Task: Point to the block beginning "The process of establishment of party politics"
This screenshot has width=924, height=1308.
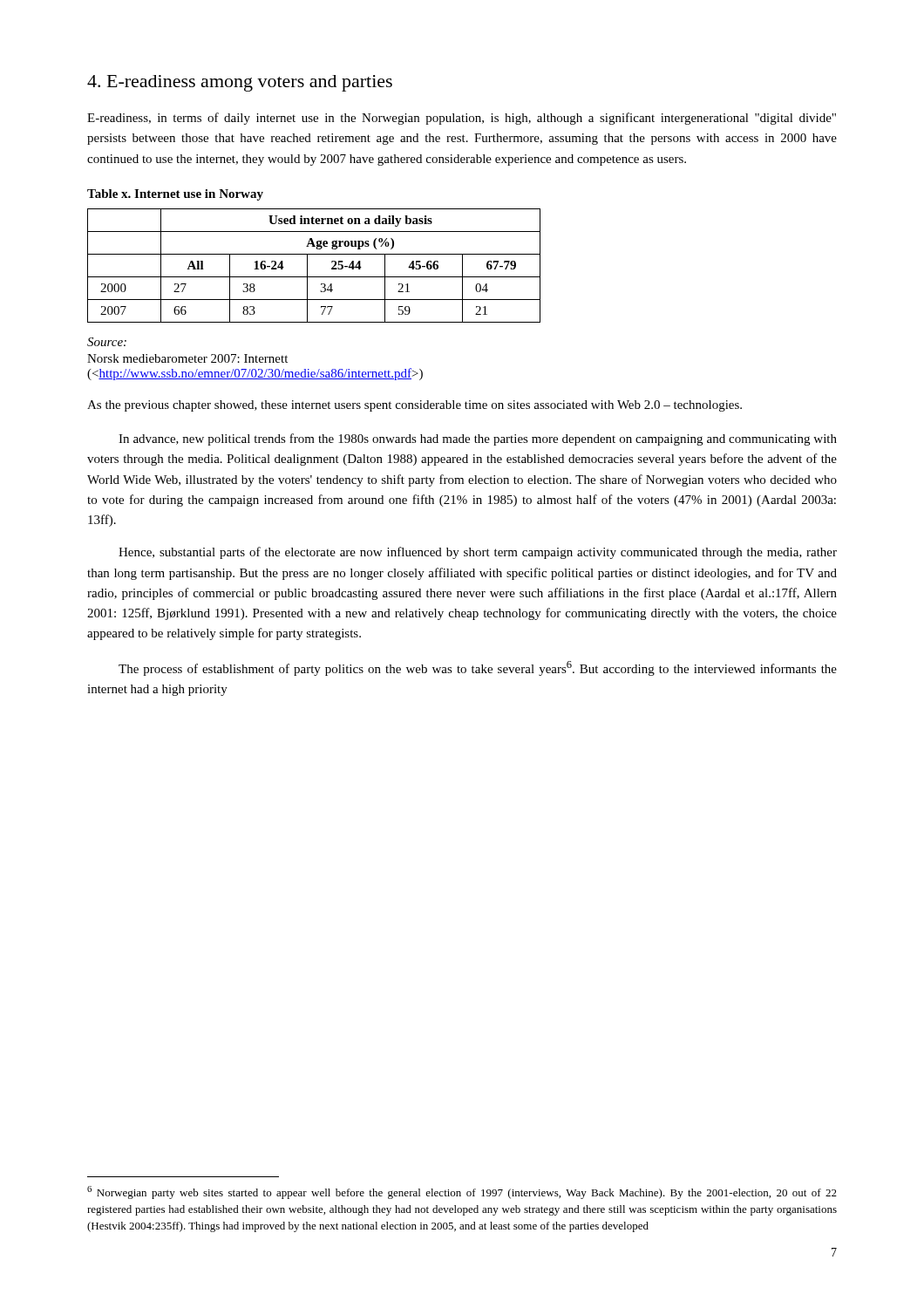Action: click(462, 678)
